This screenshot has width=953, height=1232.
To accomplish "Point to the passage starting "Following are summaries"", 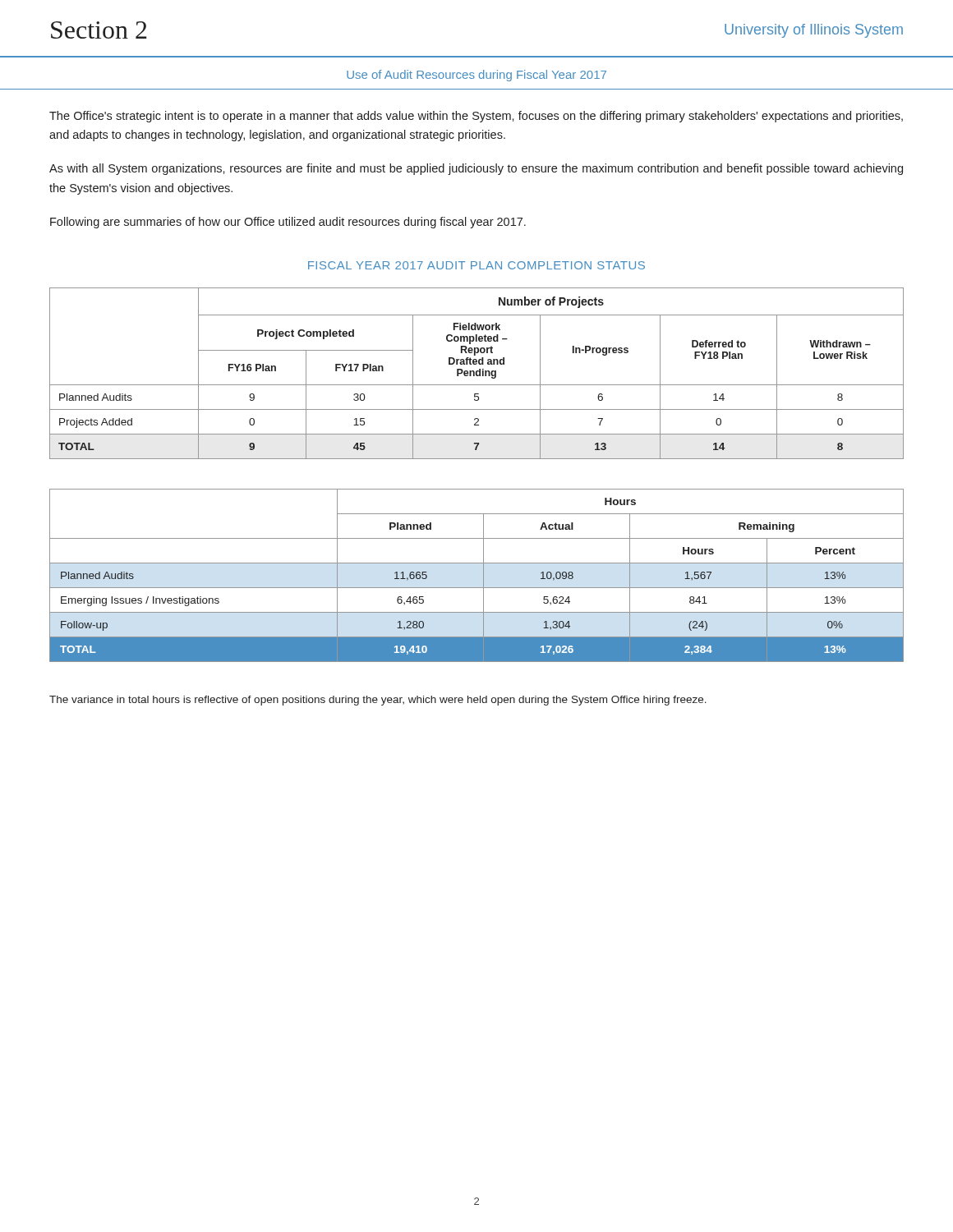I will pos(288,222).
